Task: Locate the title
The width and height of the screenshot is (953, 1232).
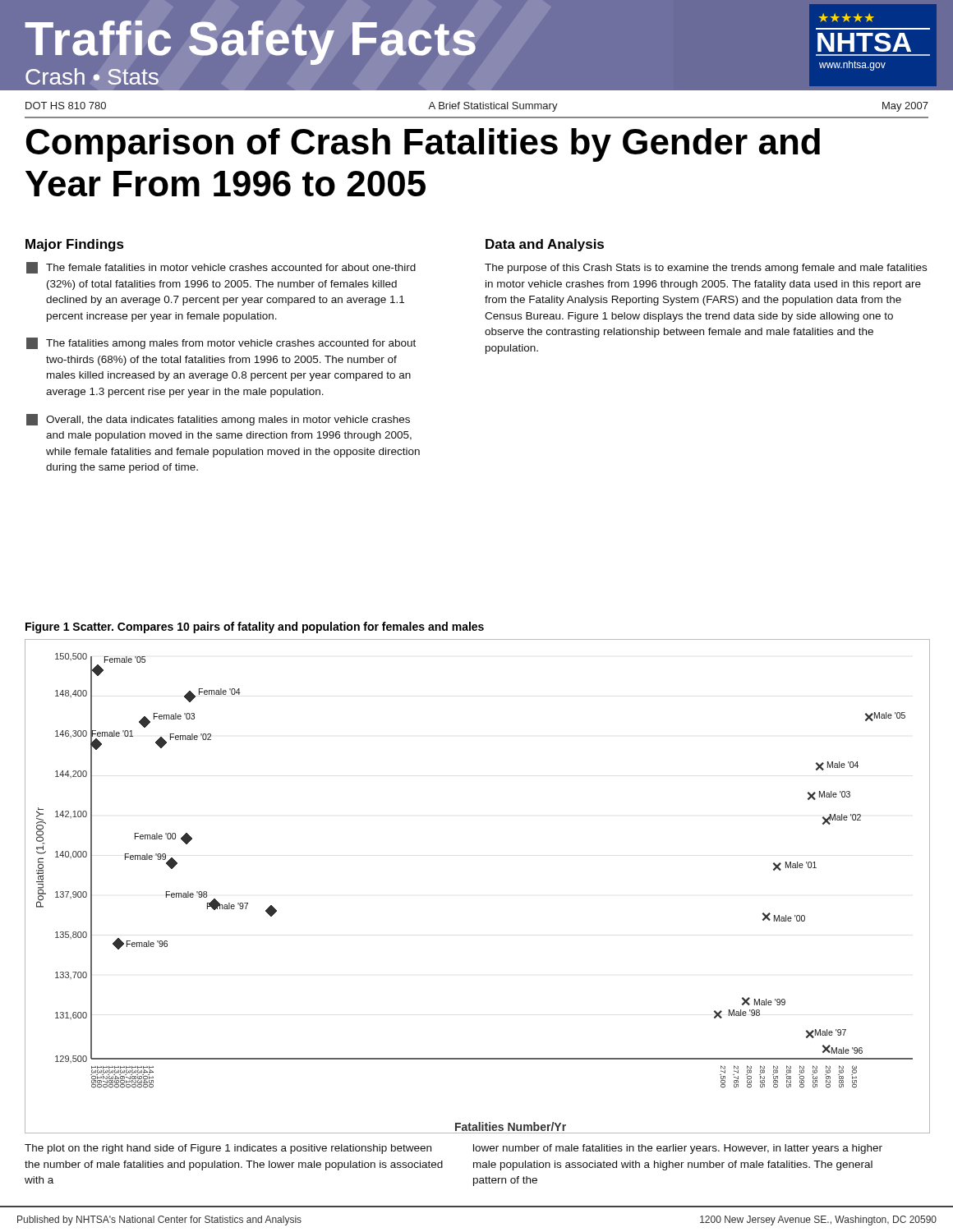Action: pyautogui.click(x=476, y=163)
